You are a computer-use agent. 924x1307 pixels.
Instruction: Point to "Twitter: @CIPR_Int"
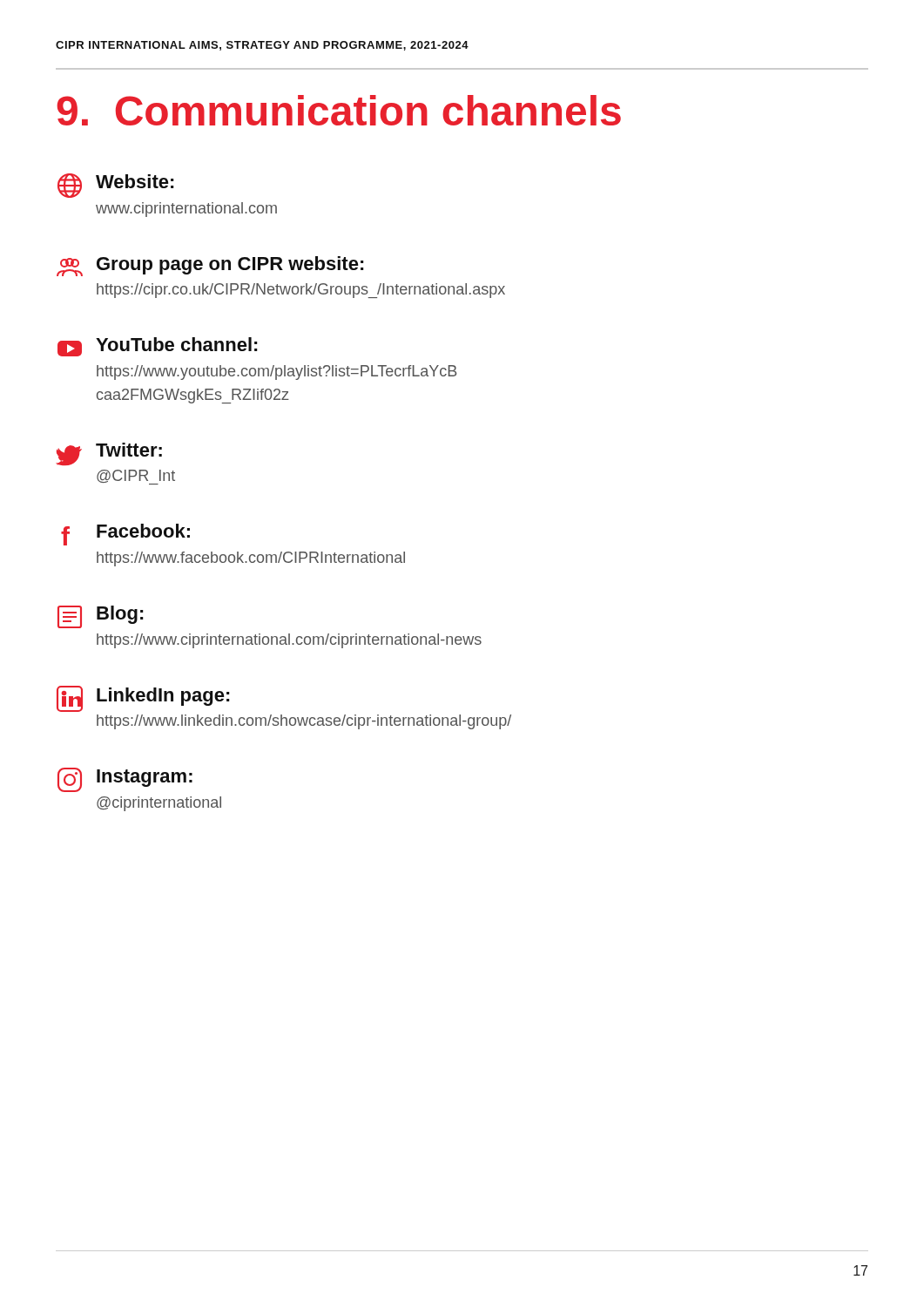(109, 454)
